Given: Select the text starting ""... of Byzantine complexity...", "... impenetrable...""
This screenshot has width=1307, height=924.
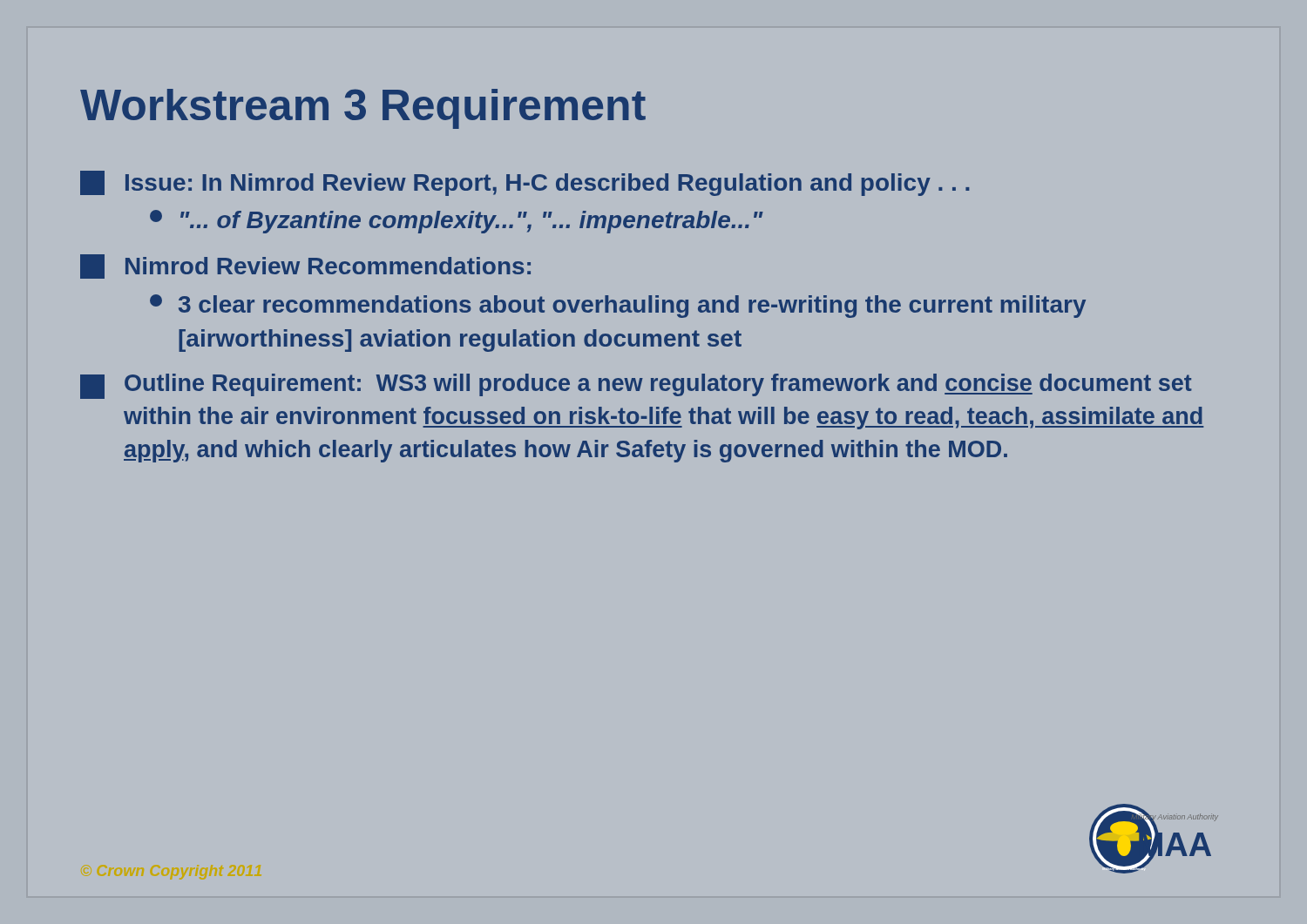Looking at the screenshot, I should coord(699,220).
